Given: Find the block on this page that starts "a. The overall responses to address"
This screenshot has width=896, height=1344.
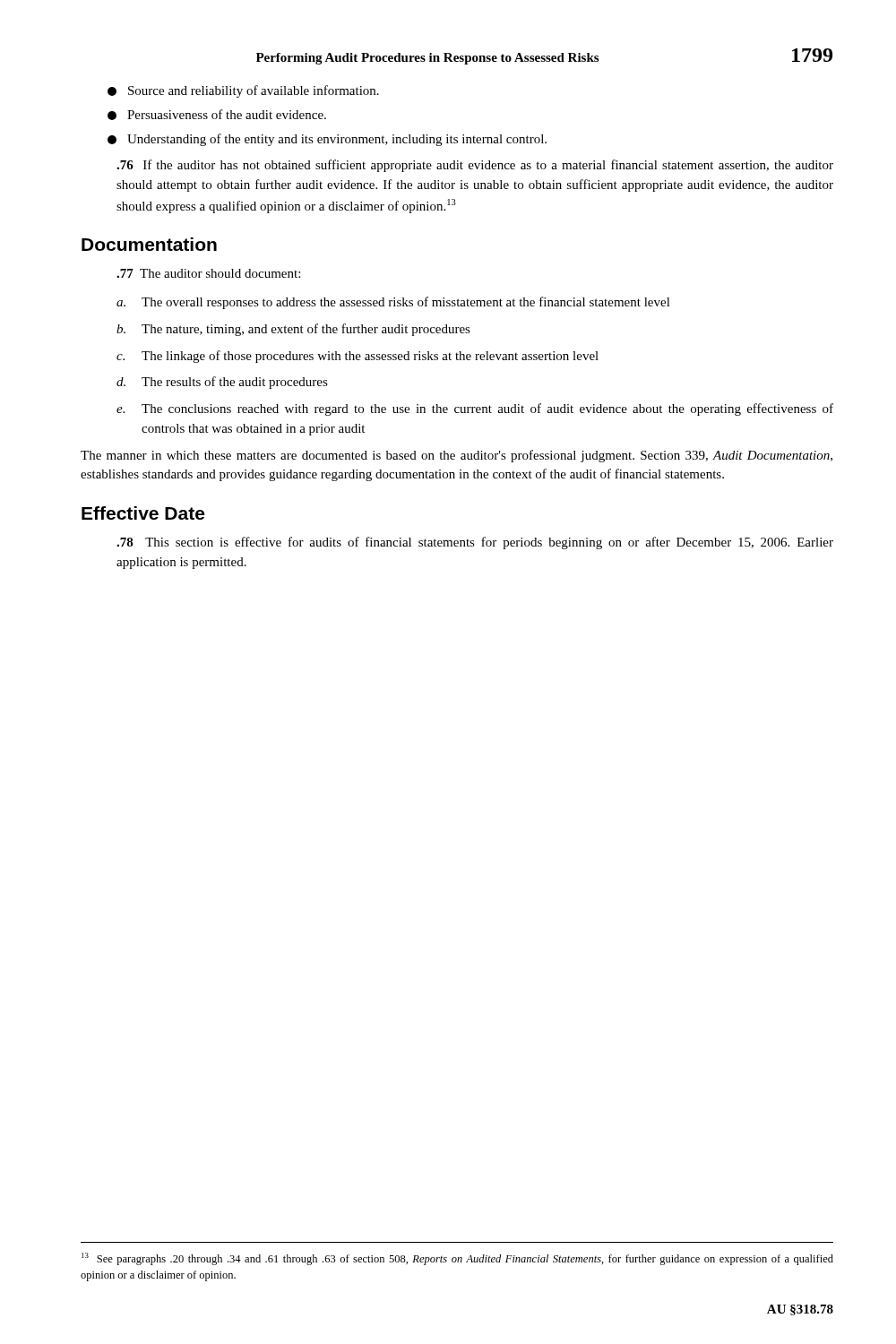Looking at the screenshot, I should [457, 303].
